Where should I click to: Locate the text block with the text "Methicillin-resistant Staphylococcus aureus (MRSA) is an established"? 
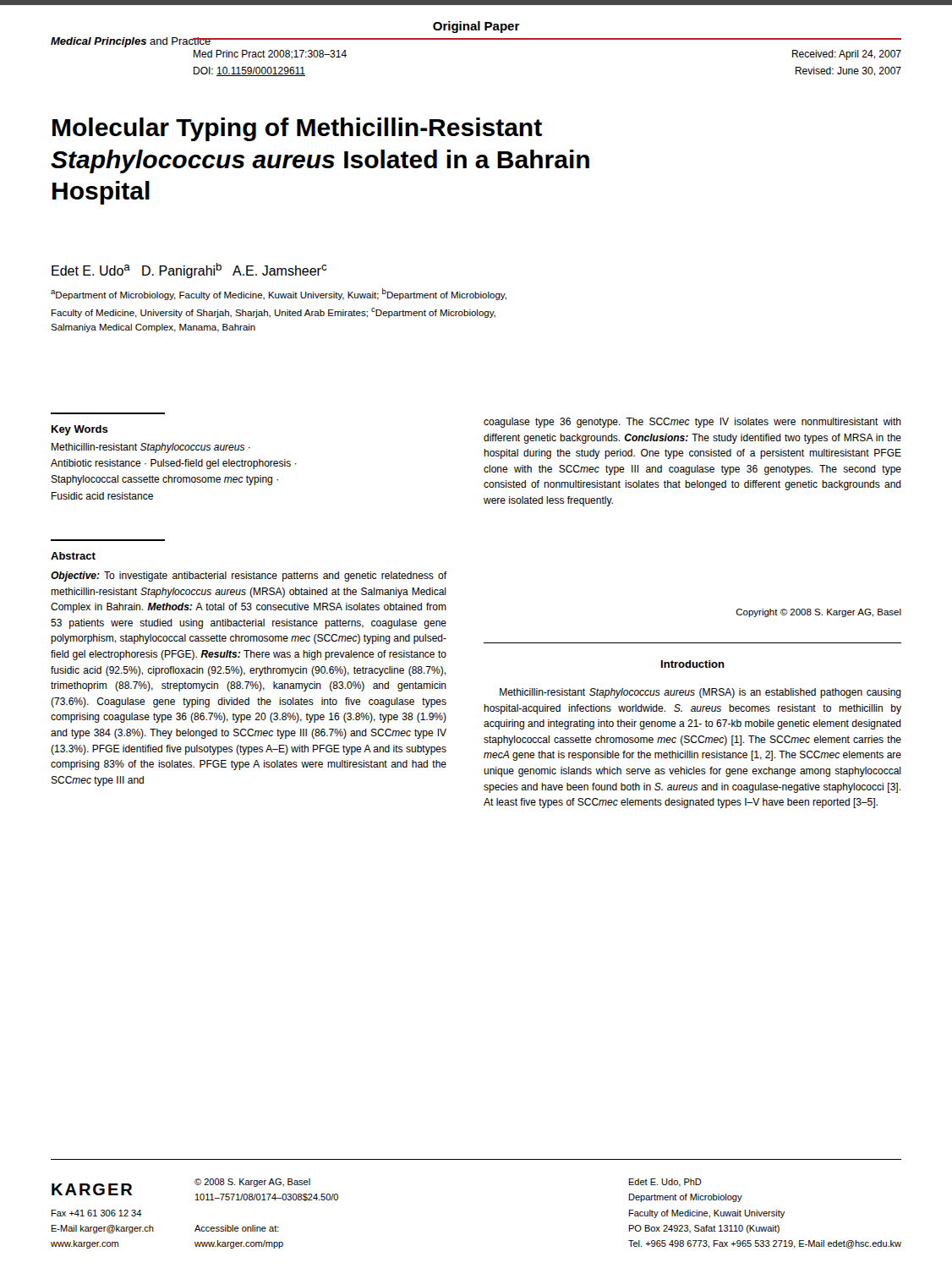click(692, 747)
